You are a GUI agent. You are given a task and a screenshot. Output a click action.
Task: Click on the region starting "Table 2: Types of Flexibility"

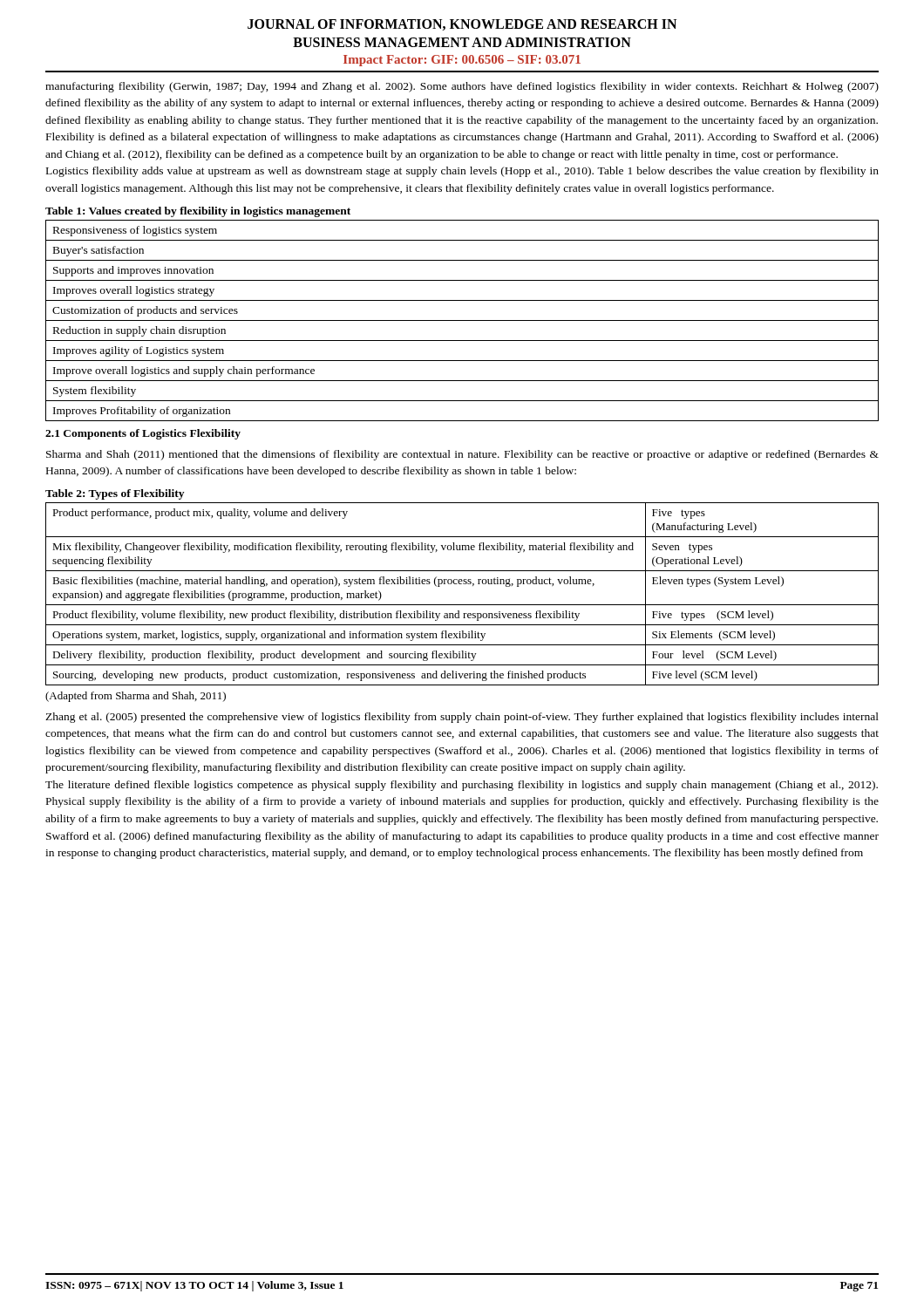(x=115, y=493)
